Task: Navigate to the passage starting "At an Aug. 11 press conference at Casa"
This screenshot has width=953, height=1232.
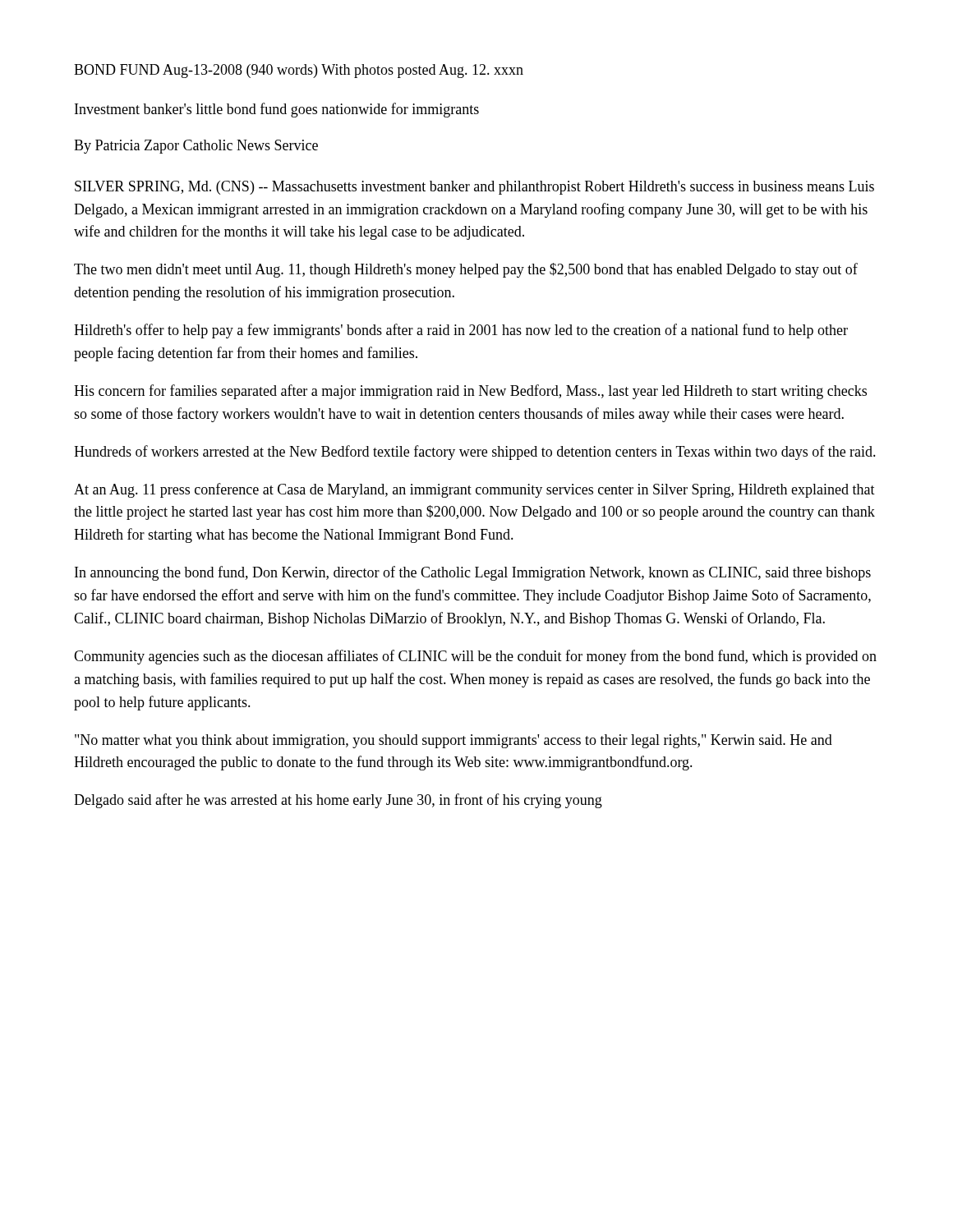Action: 474,512
